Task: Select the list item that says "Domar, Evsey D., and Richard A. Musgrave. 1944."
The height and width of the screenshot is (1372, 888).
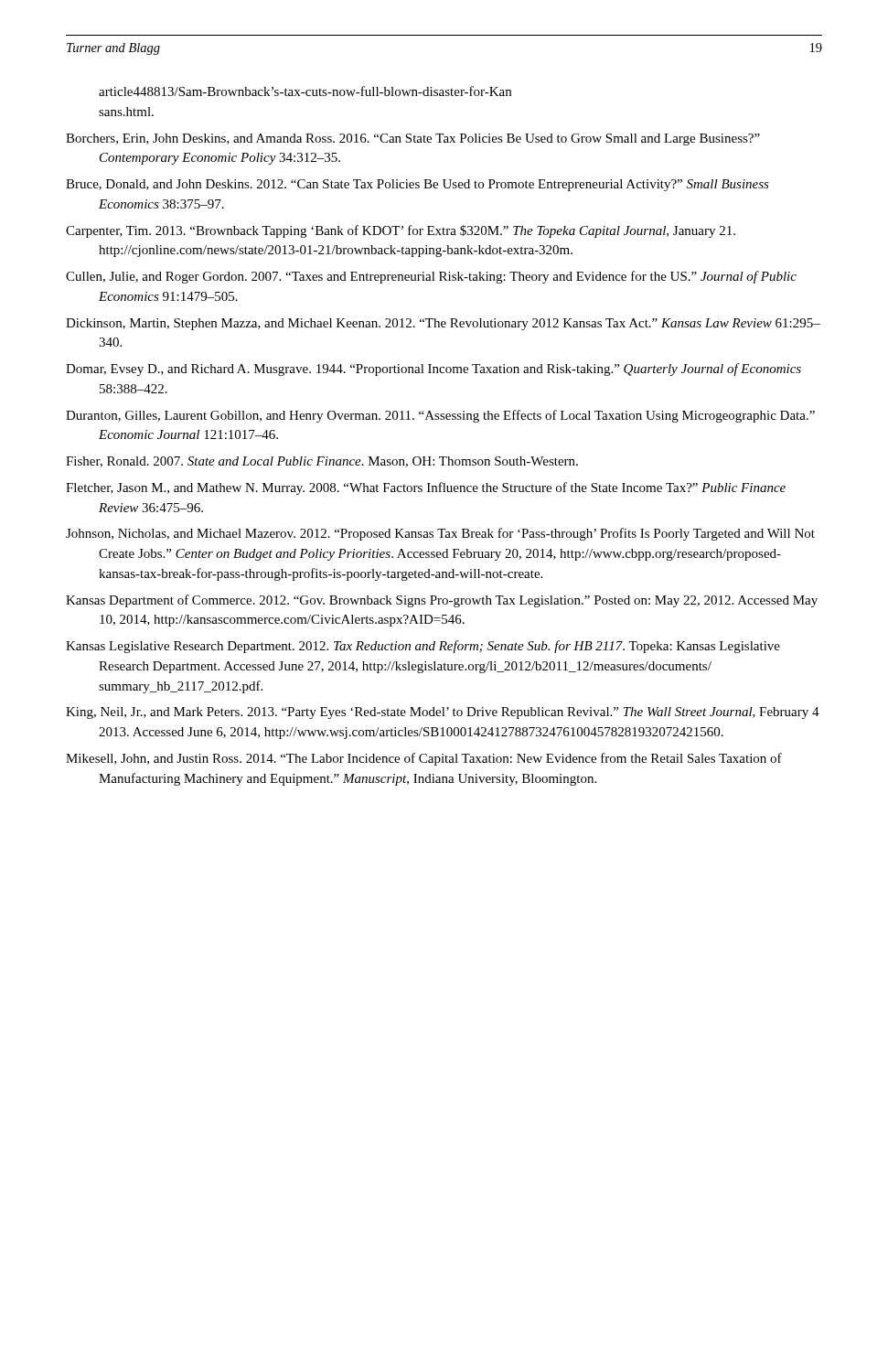Action: tap(434, 379)
